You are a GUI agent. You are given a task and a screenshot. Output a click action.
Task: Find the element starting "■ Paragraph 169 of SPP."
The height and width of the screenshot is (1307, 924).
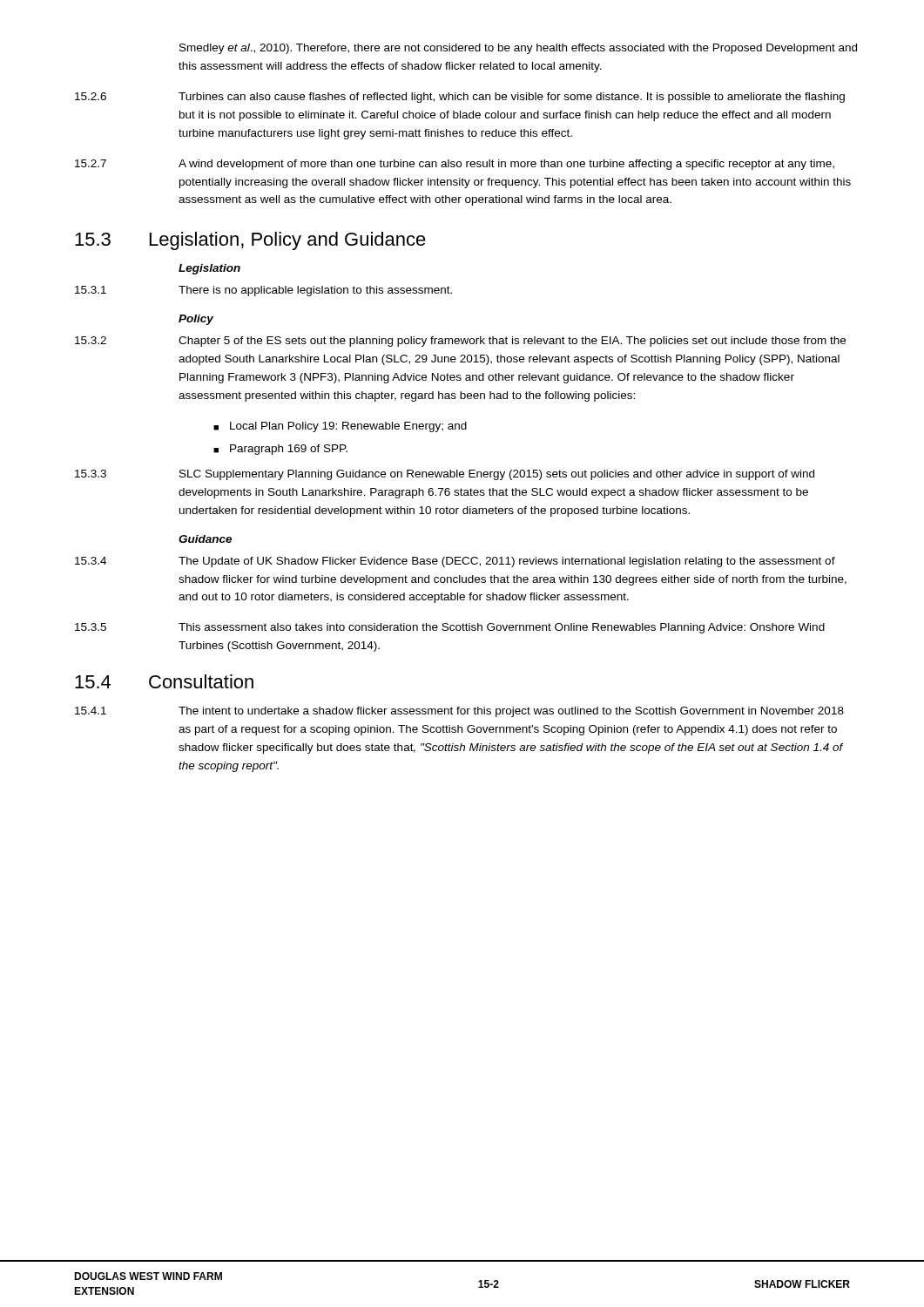(280, 450)
